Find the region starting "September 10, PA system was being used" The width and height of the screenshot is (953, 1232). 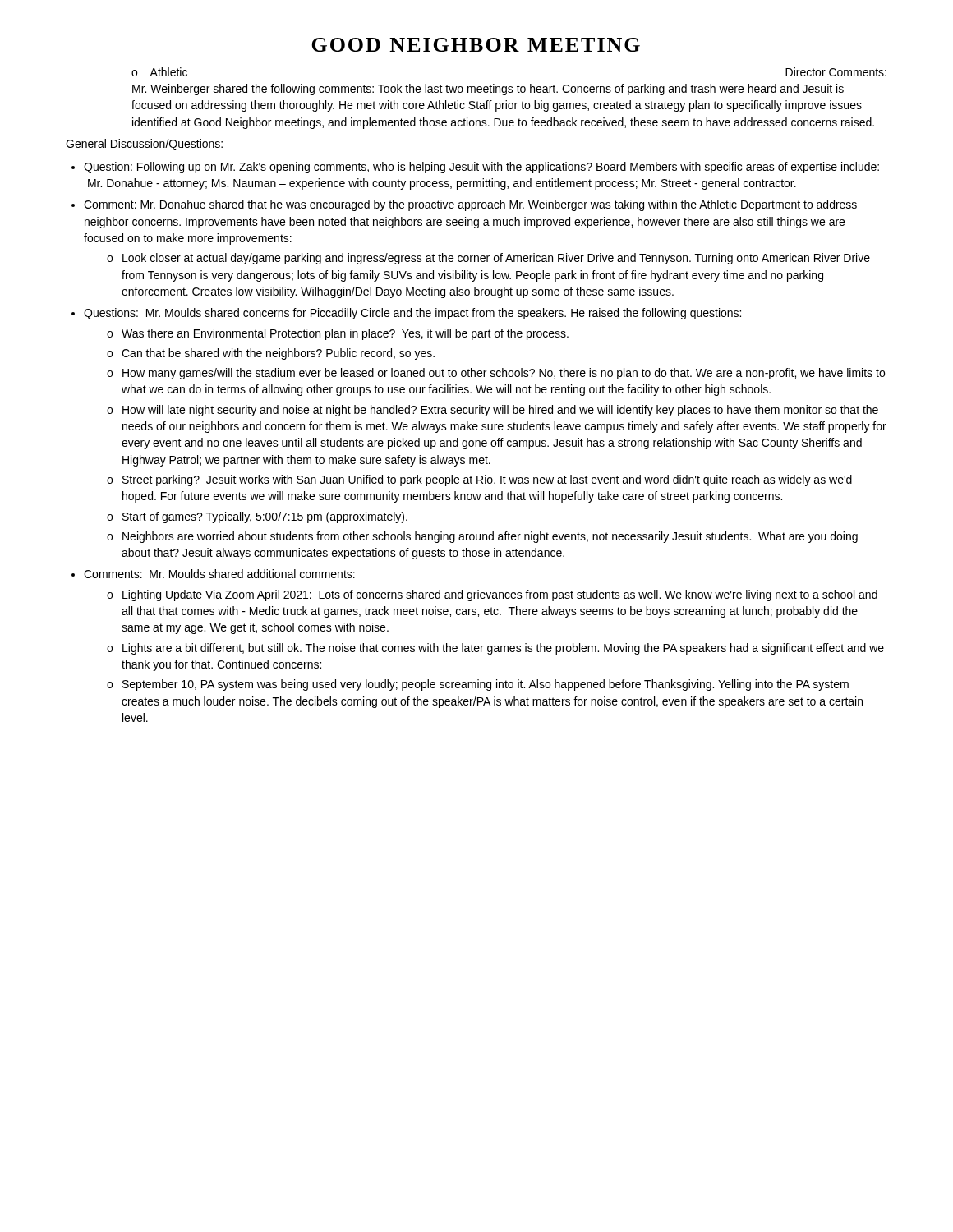click(493, 701)
